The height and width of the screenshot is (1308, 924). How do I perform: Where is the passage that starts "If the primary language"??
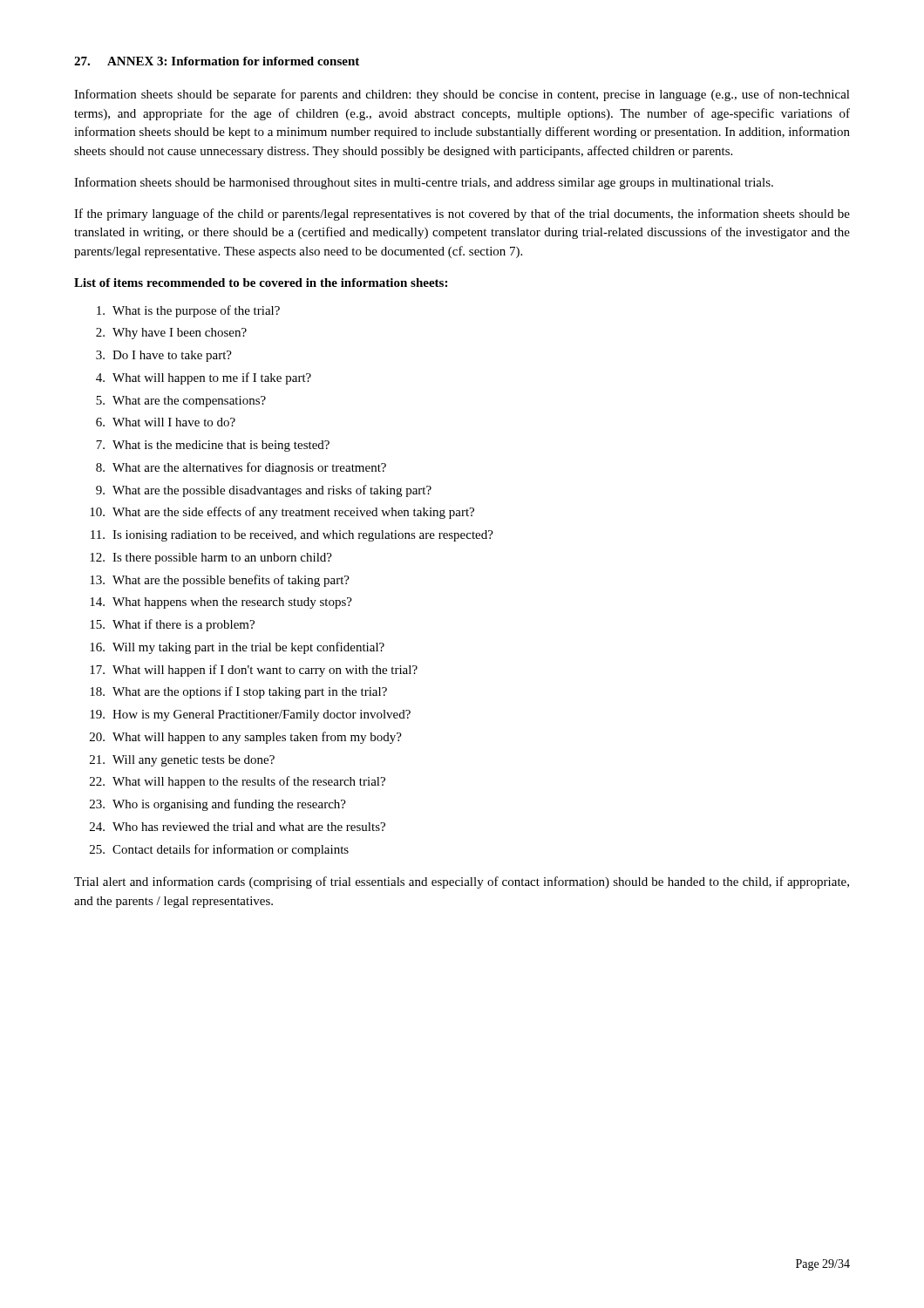pos(462,232)
